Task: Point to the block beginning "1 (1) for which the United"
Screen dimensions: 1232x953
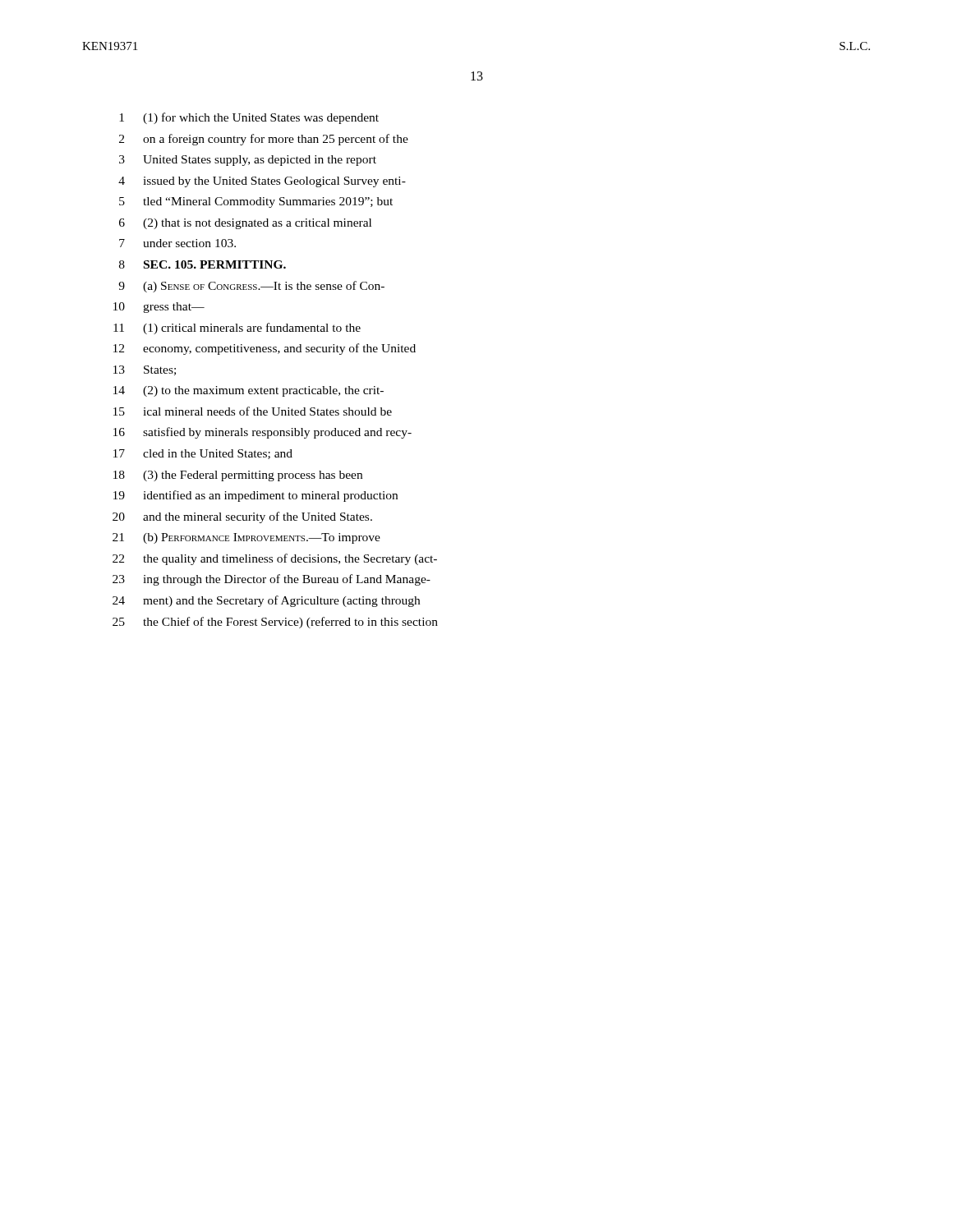Action: [x=249, y=118]
